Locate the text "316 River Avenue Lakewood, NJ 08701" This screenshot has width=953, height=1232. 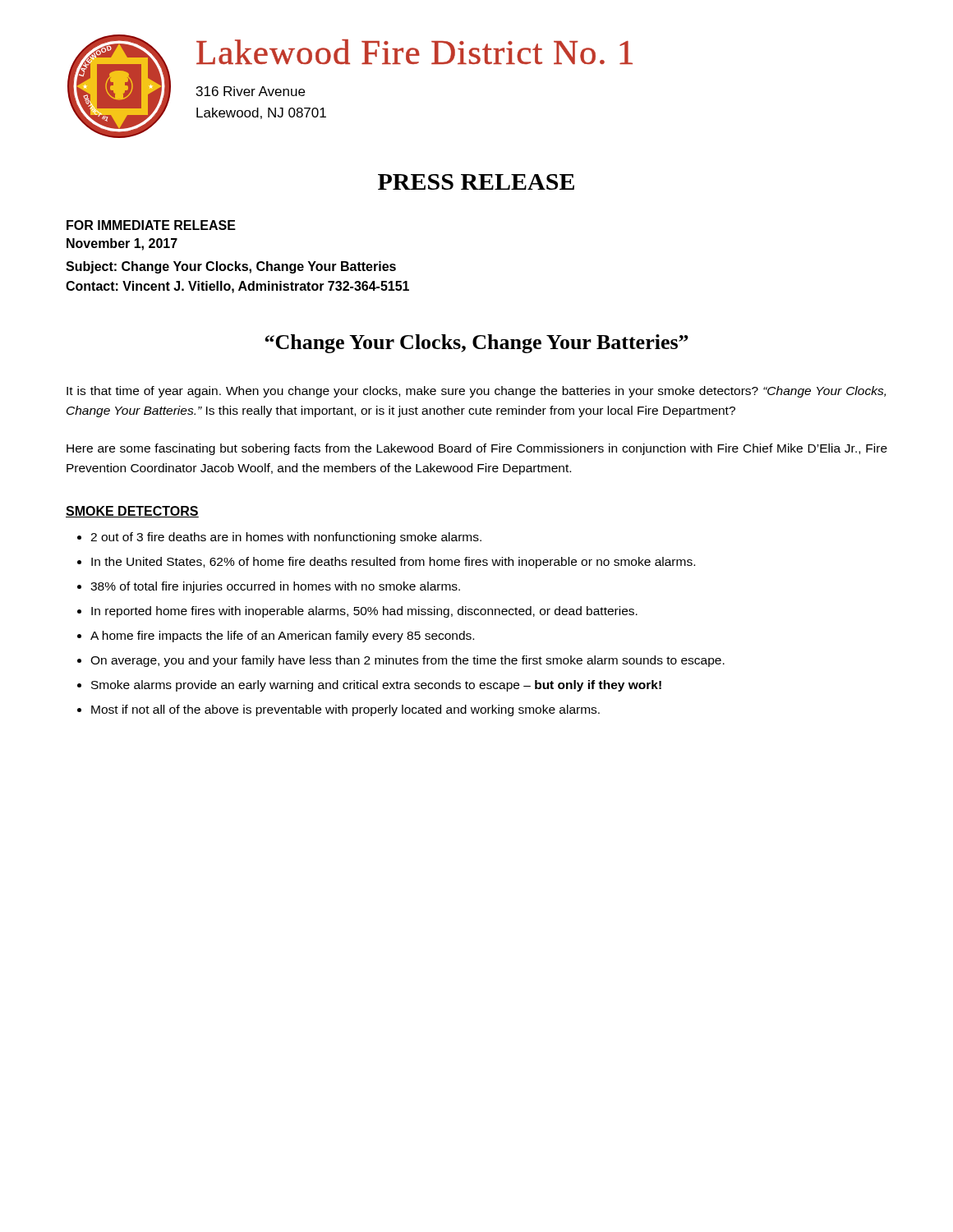point(261,102)
